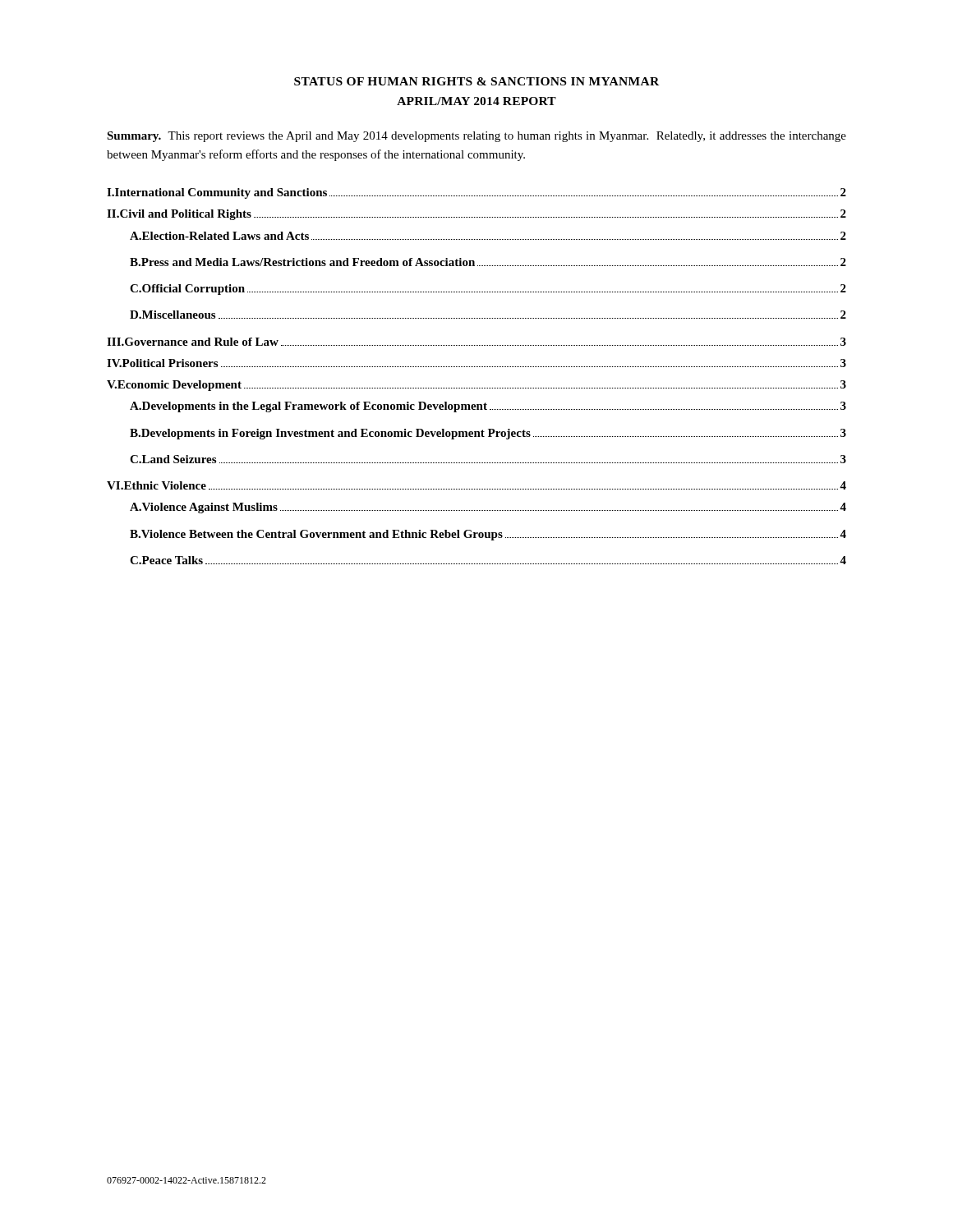Find the list item that reads "II.Civil and Political Rights 2"
This screenshot has width=953, height=1232.
pos(476,214)
